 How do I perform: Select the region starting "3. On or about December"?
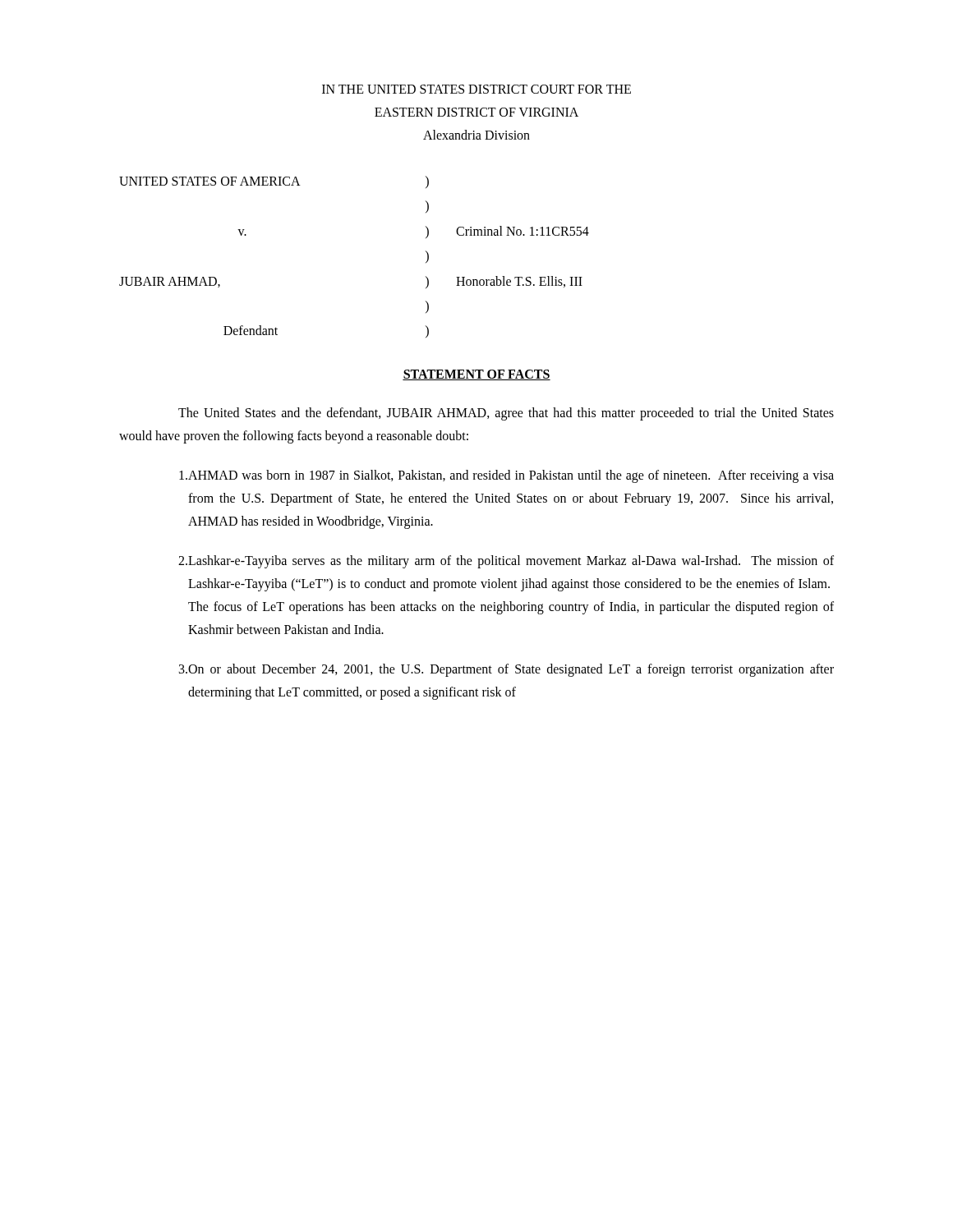[476, 681]
